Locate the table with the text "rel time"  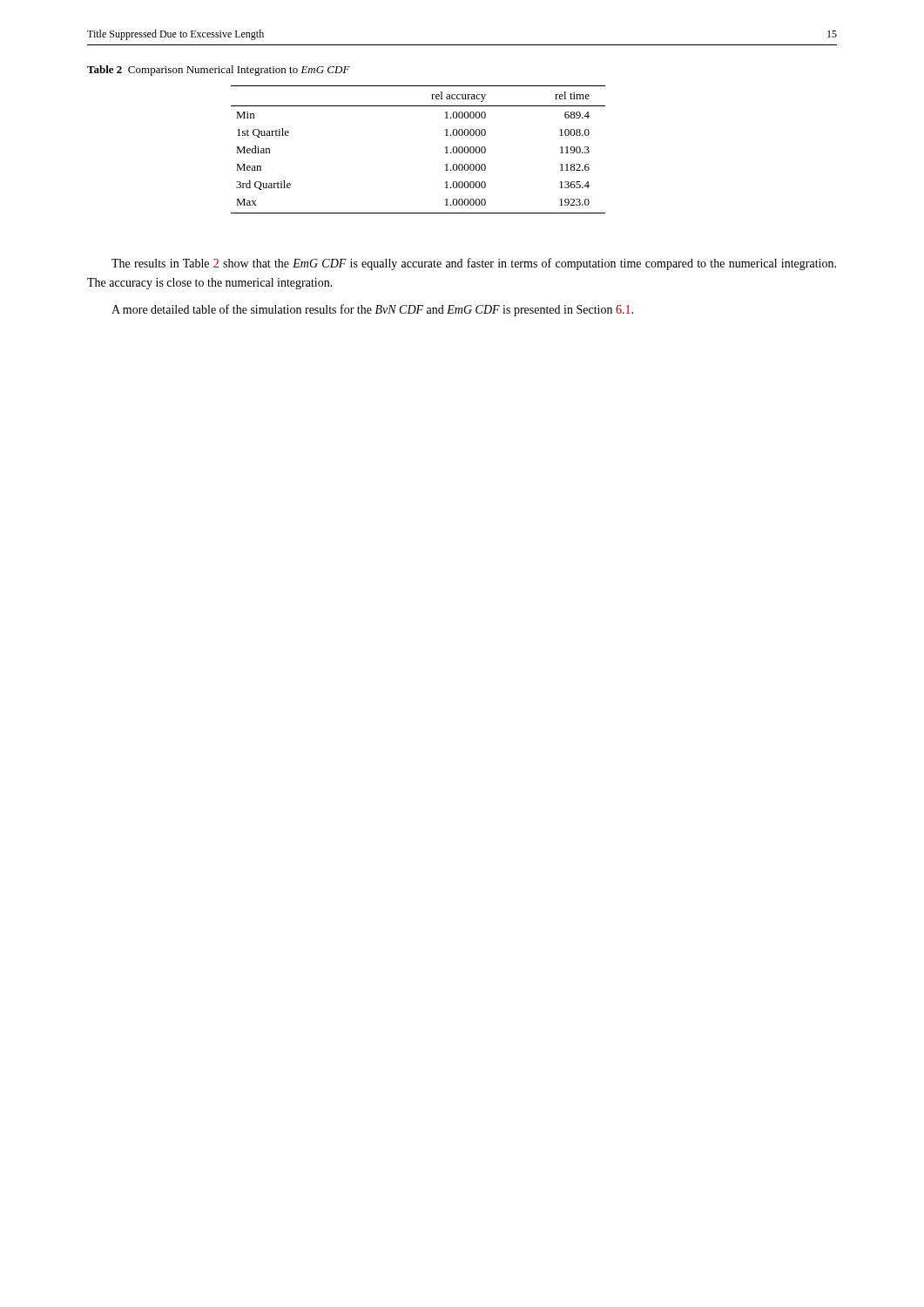[x=418, y=149]
